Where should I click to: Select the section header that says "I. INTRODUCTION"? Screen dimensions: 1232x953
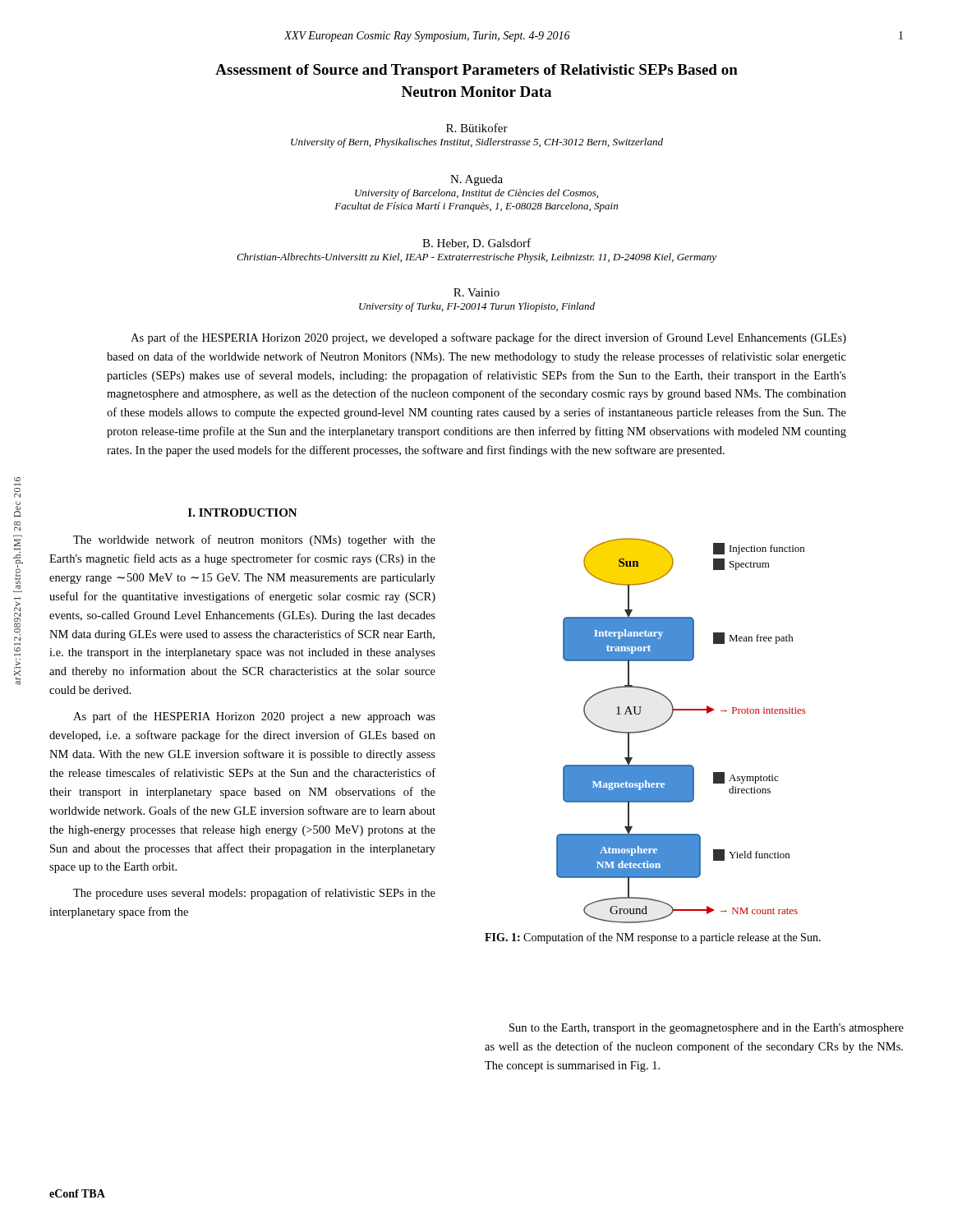[x=242, y=513]
